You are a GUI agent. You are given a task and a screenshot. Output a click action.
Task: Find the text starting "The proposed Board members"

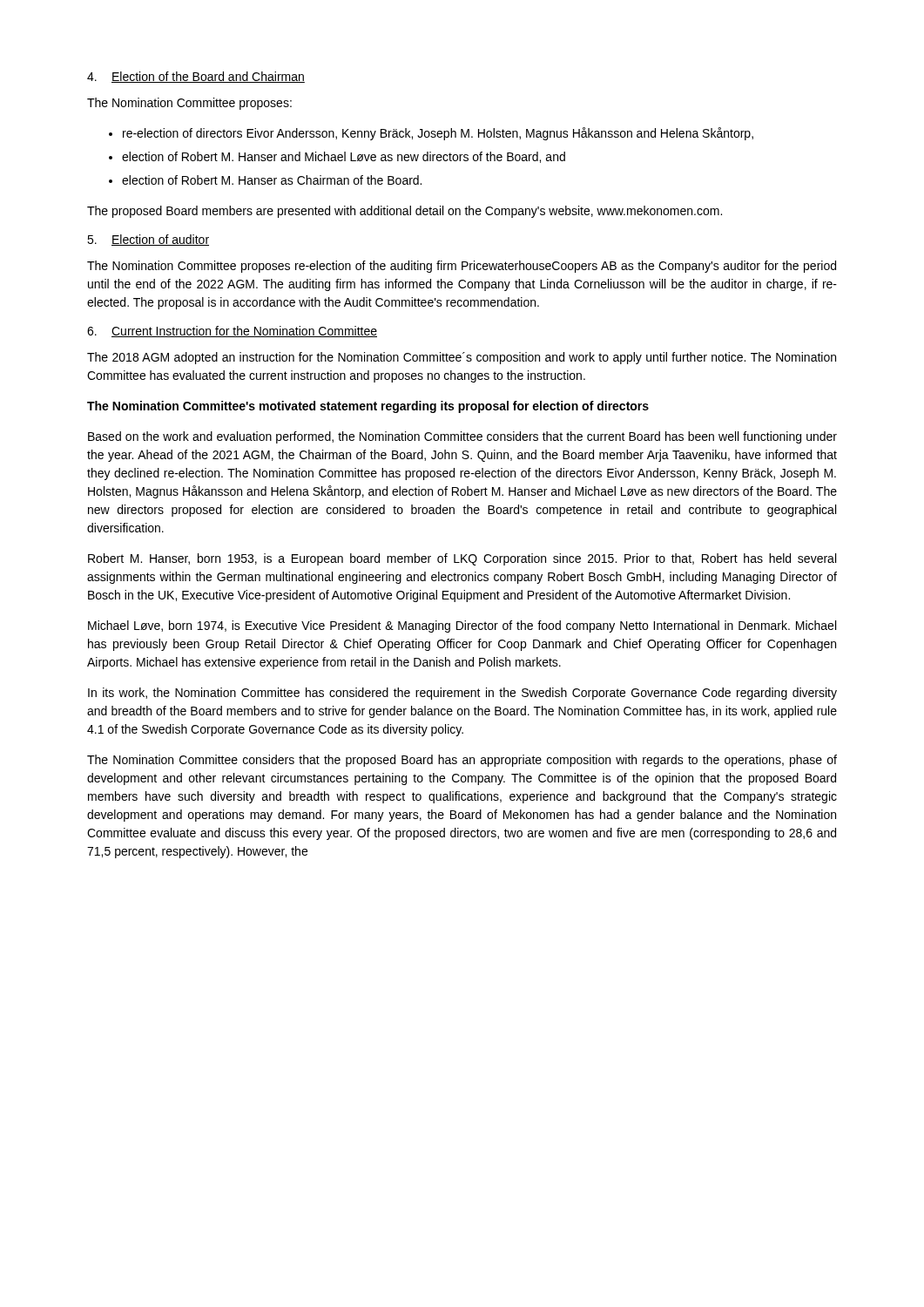(x=462, y=211)
